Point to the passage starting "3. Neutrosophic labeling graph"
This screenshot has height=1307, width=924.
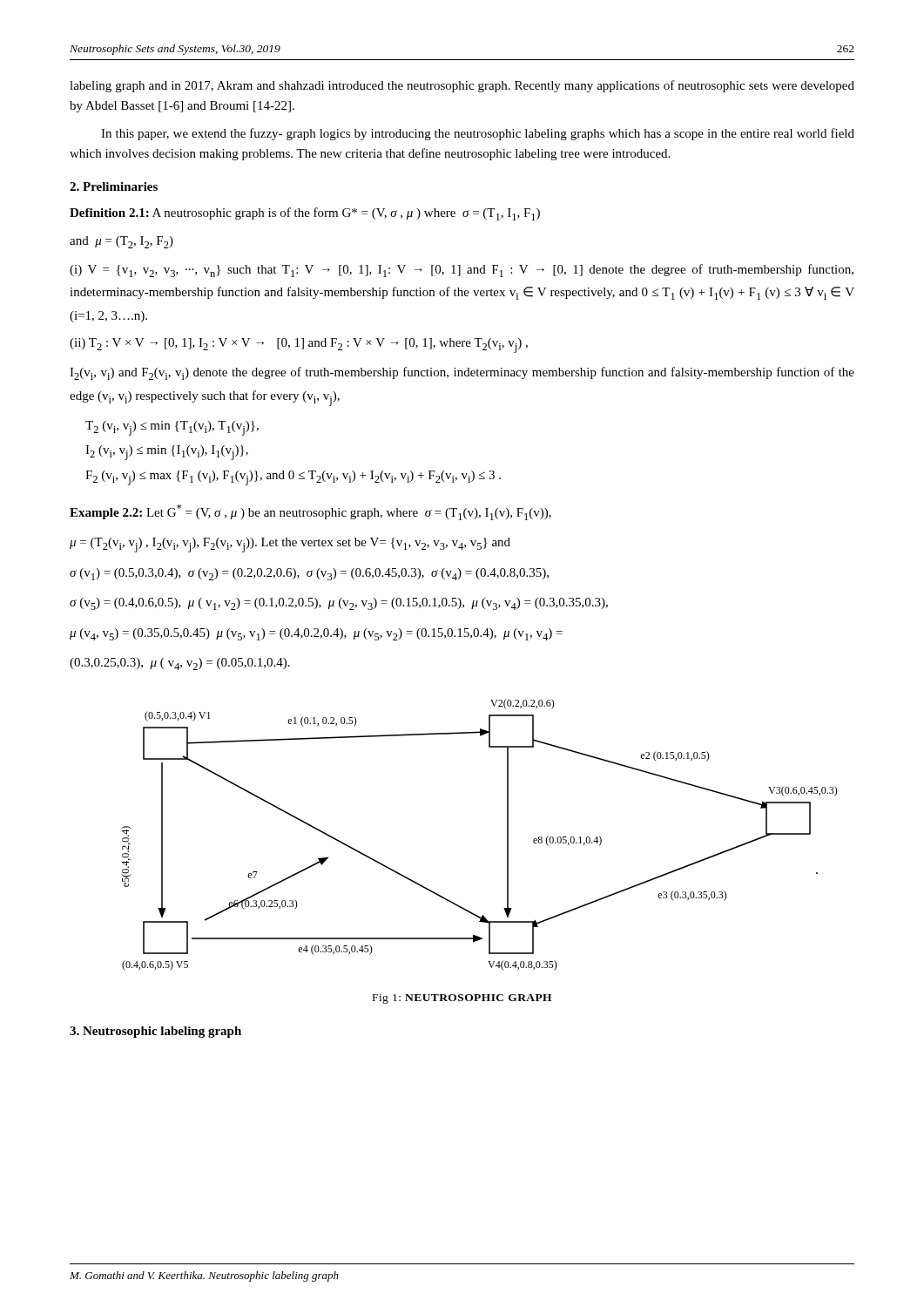pos(156,1031)
